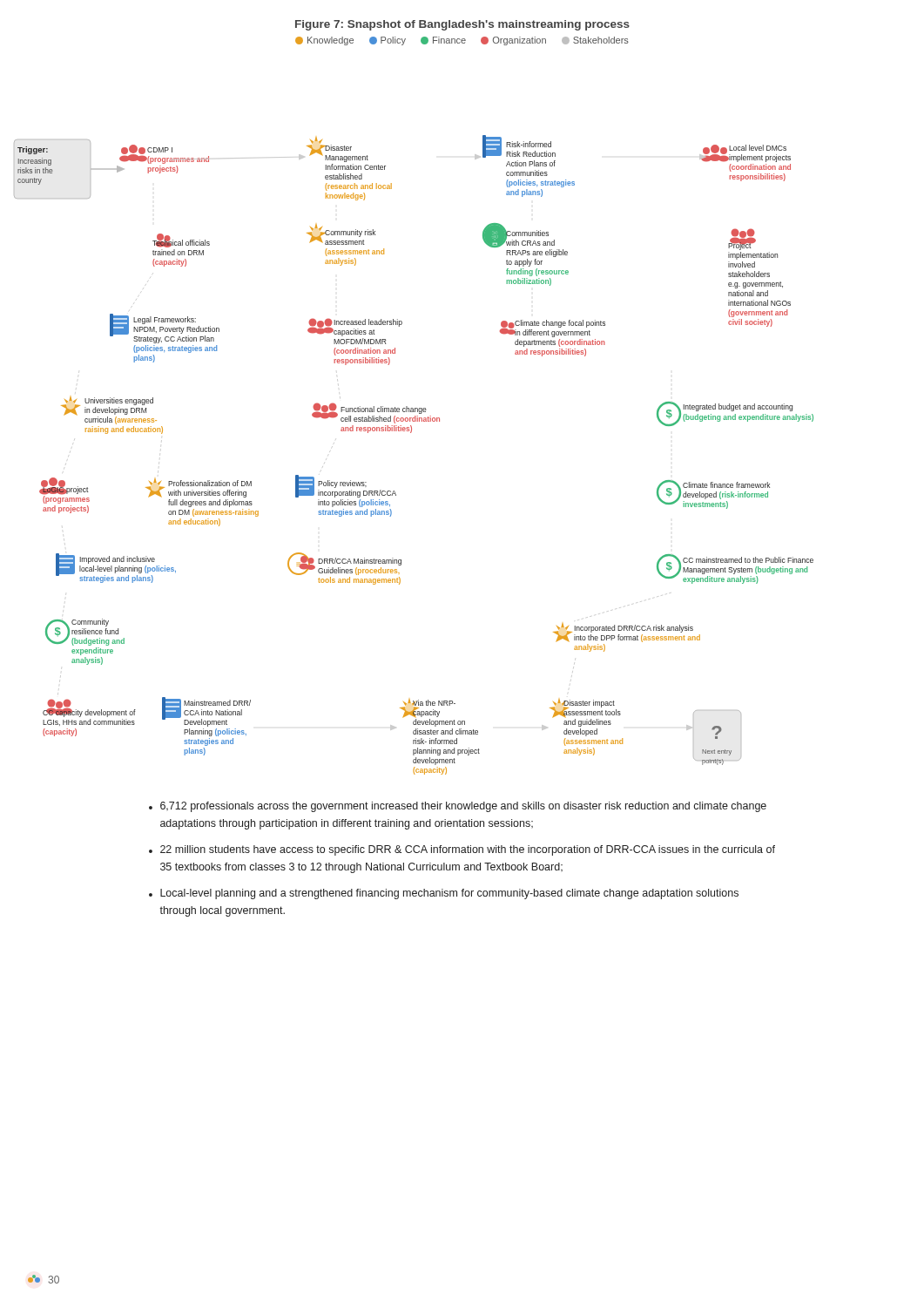Point to the block beginning "• Local-level planning and"
This screenshot has width=924, height=1307.
pyautogui.click(x=462, y=901)
